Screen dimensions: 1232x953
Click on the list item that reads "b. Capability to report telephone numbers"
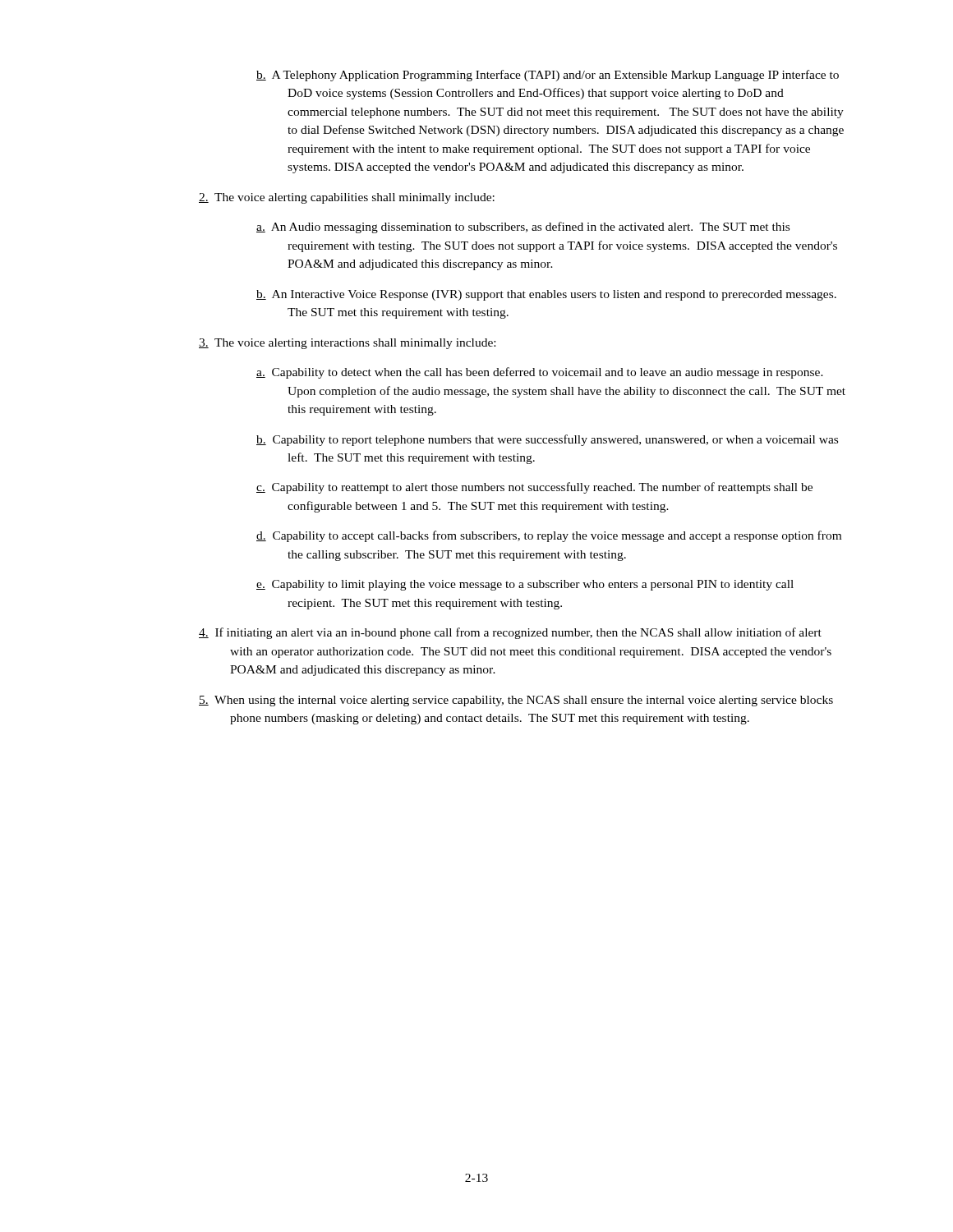(x=563, y=448)
